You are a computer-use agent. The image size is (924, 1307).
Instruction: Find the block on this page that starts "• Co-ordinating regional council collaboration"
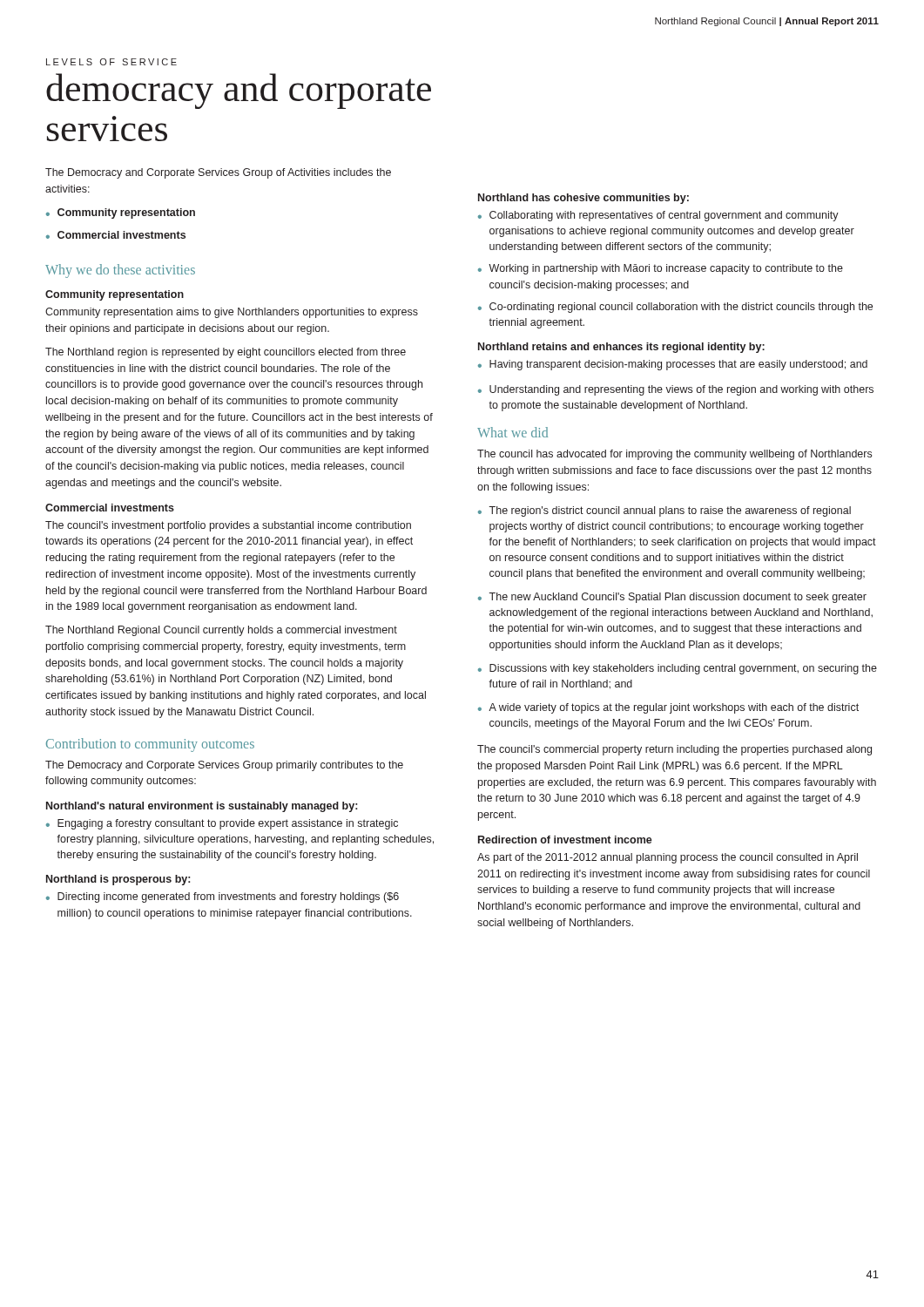coord(678,314)
